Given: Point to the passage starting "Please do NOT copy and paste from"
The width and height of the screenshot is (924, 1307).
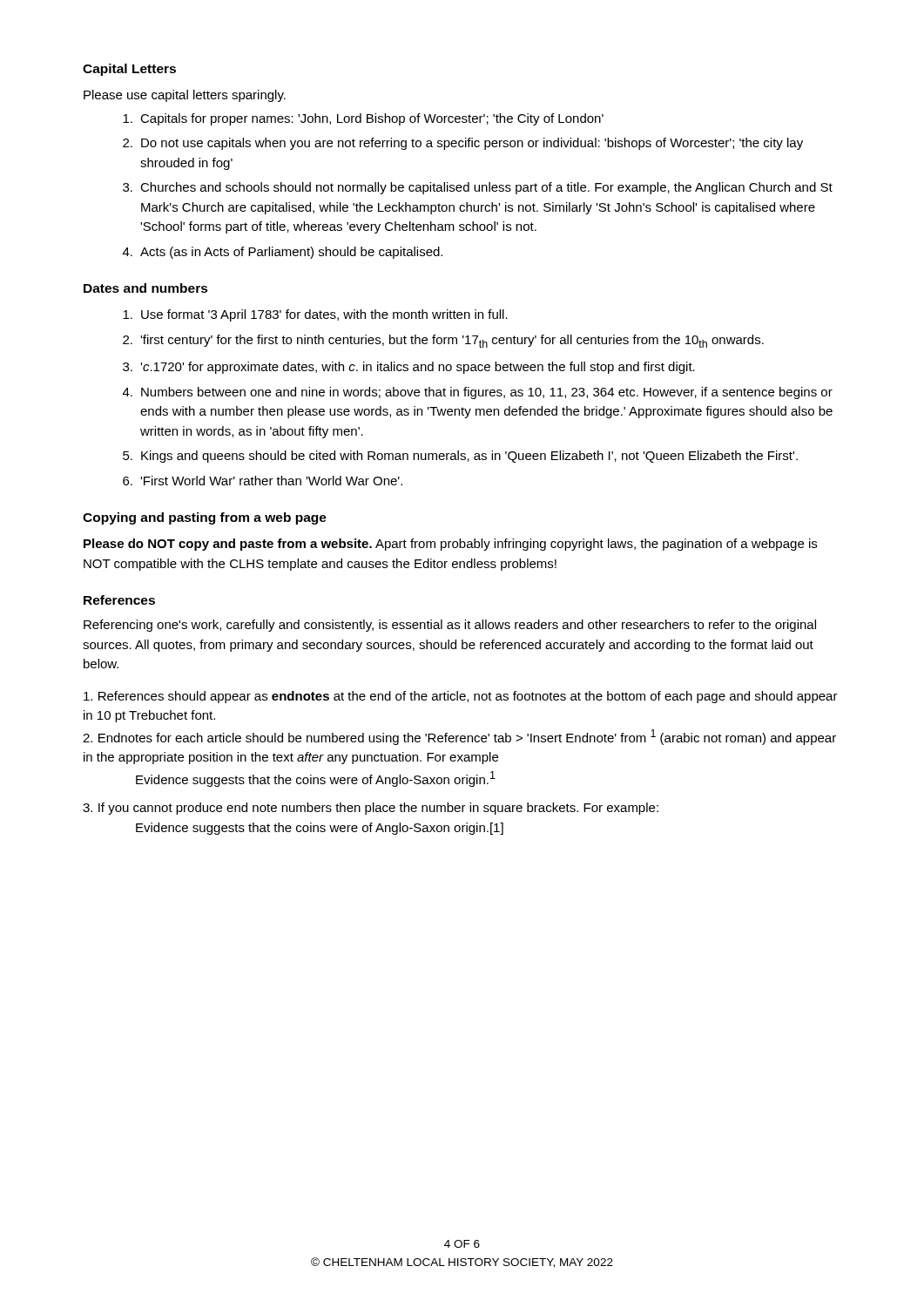Looking at the screenshot, I should click(x=450, y=553).
